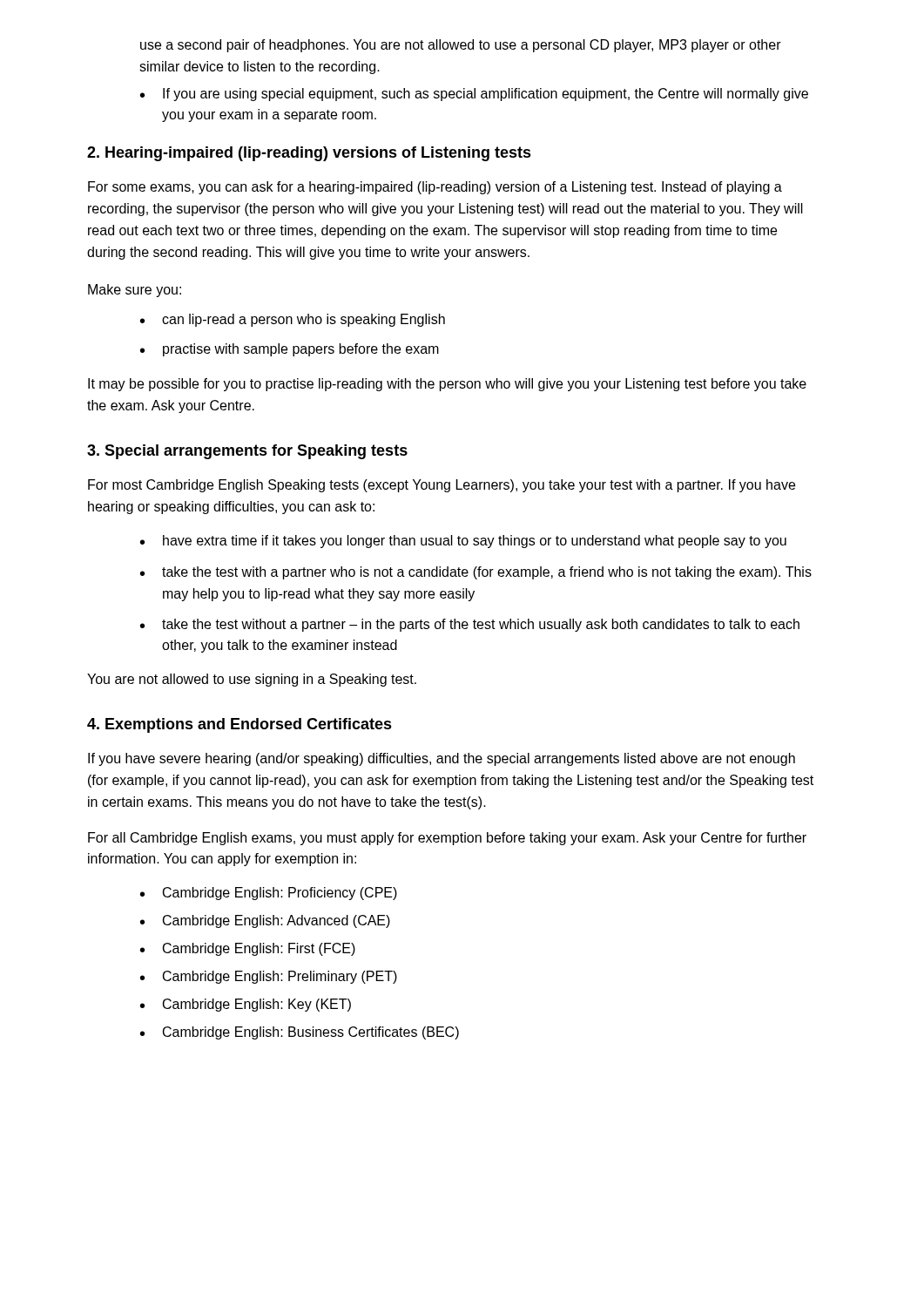
Task: Find the region starting "3. Special arrangements for Speaking"
Action: tap(247, 451)
